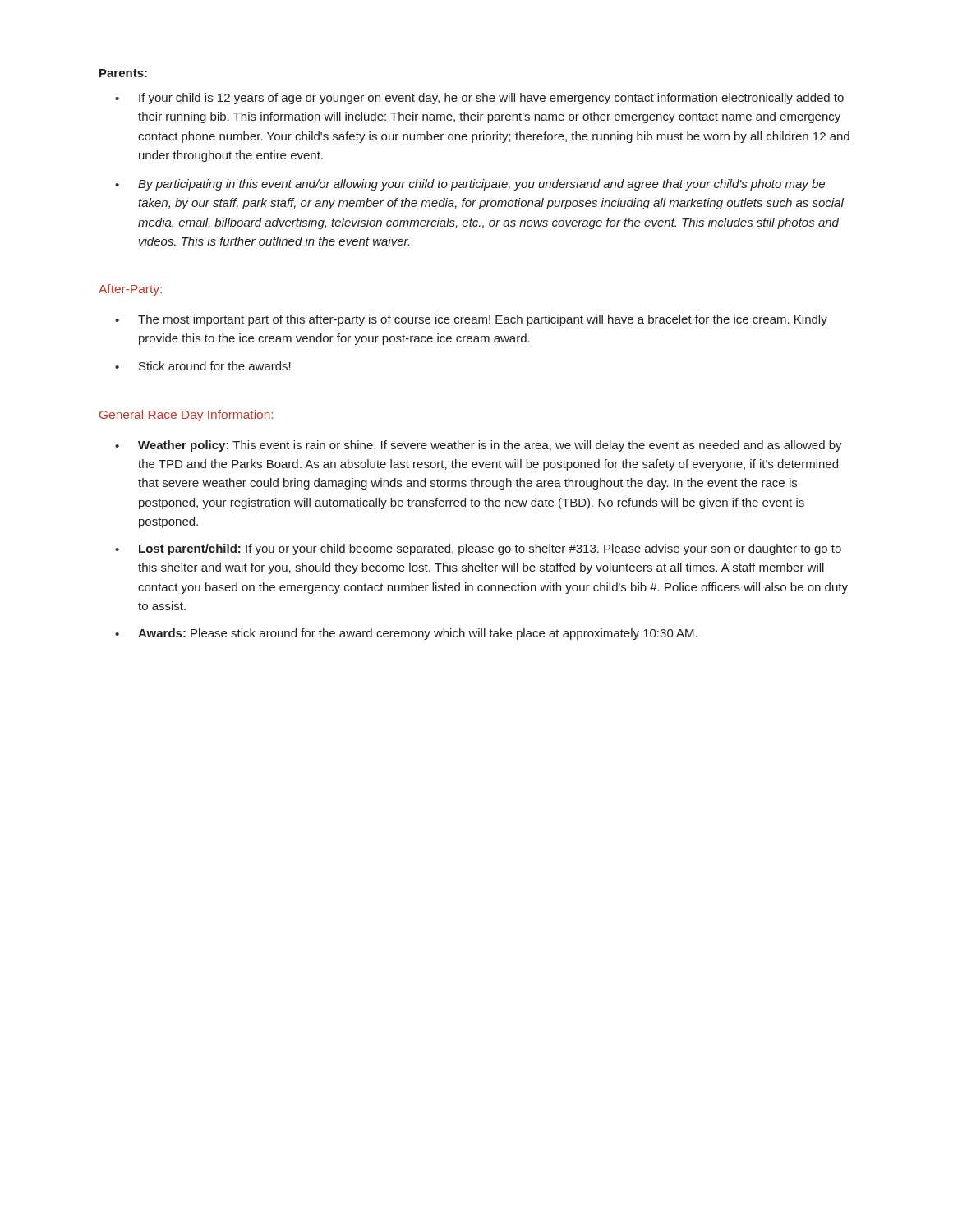Locate the block of text that opens with "• Lost parent/child: If you or your child"
Viewport: 953px width, 1232px height.
pyautogui.click(x=485, y=577)
